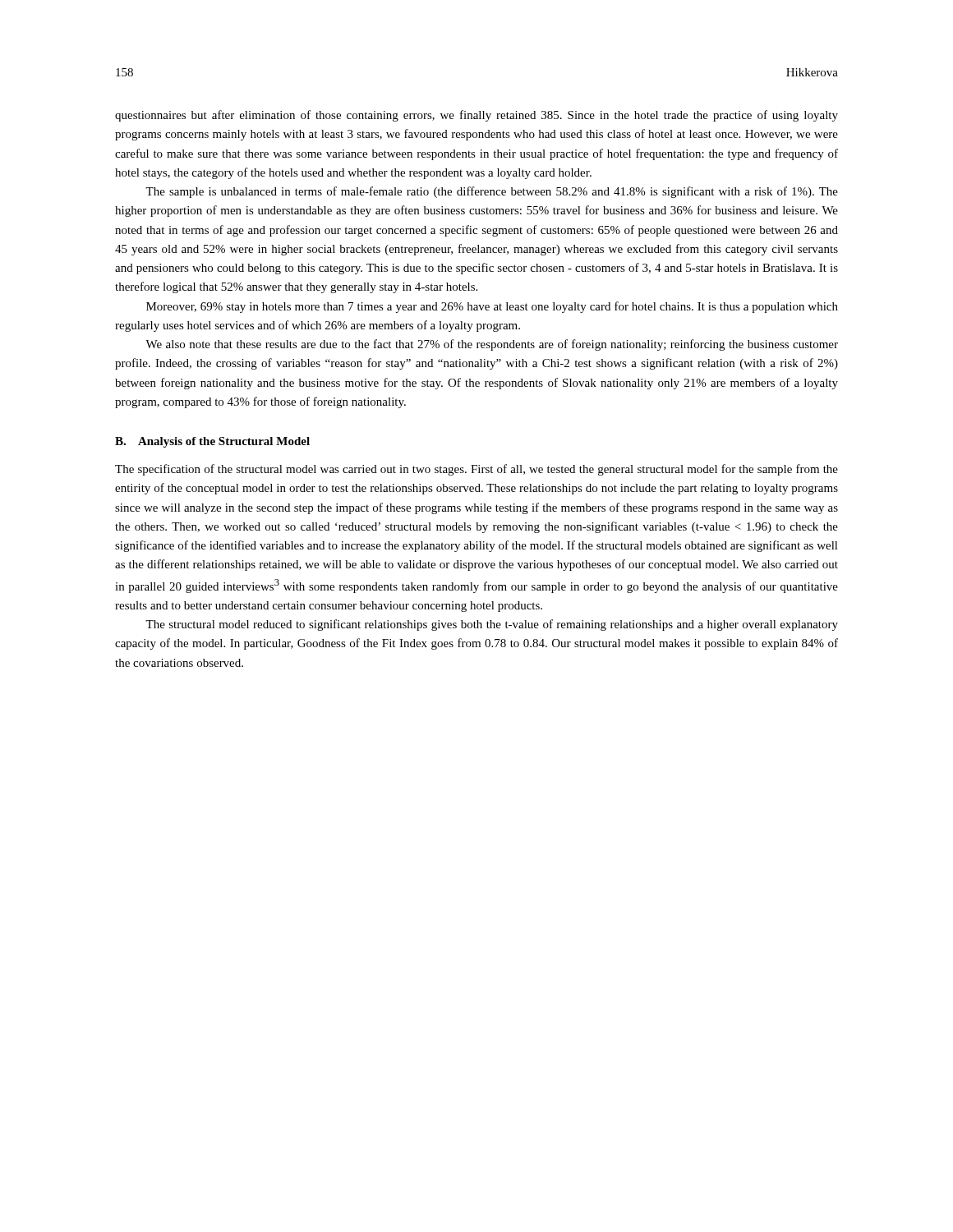Point to the block beginning "The sample is unbalanced"
This screenshot has width=953, height=1232.
pyautogui.click(x=476, y=240)
